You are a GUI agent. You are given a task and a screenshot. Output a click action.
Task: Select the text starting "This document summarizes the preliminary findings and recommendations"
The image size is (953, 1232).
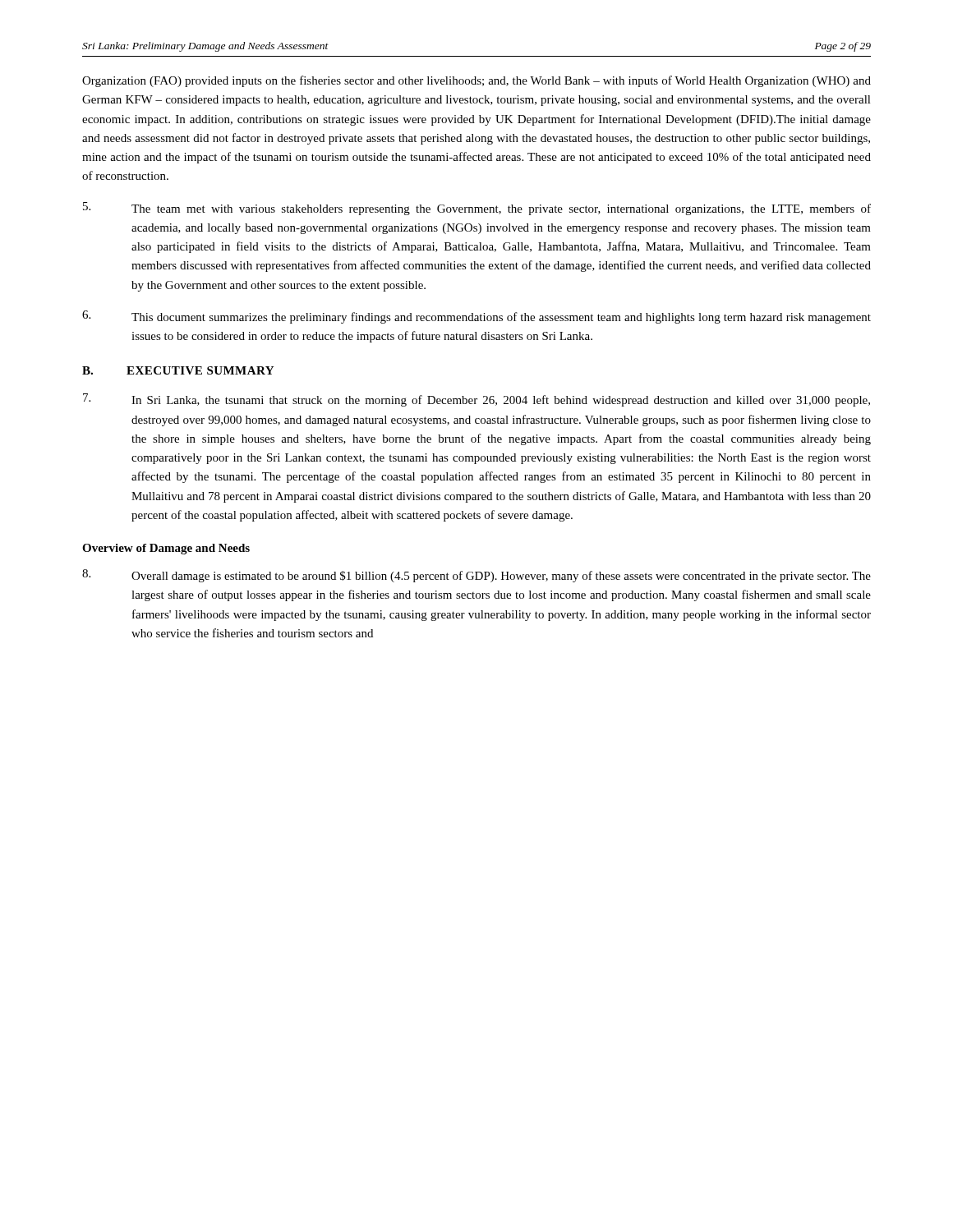[x=476, y=327]
